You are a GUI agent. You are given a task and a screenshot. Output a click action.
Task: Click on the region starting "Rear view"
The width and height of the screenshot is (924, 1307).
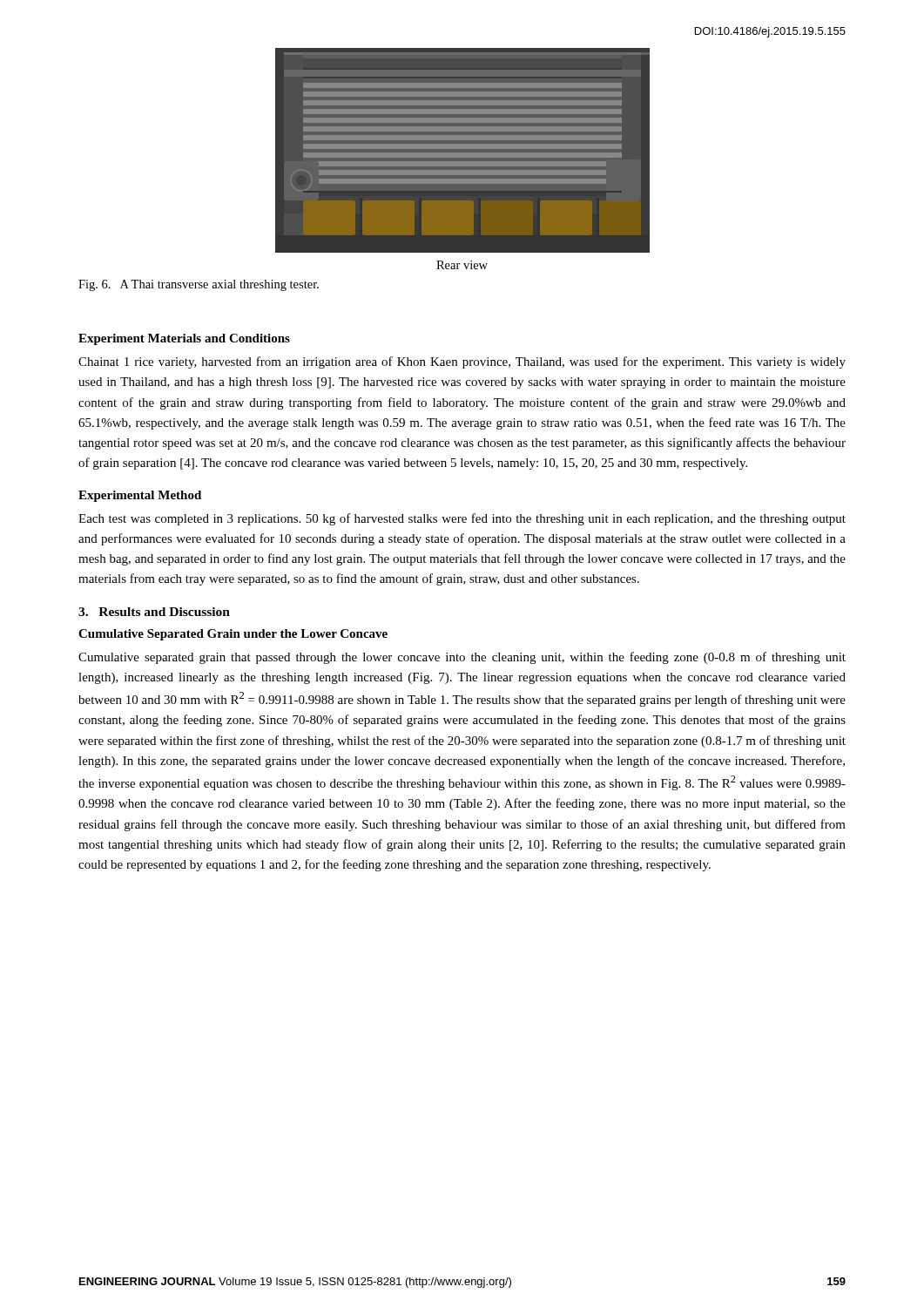pos(462,265)
